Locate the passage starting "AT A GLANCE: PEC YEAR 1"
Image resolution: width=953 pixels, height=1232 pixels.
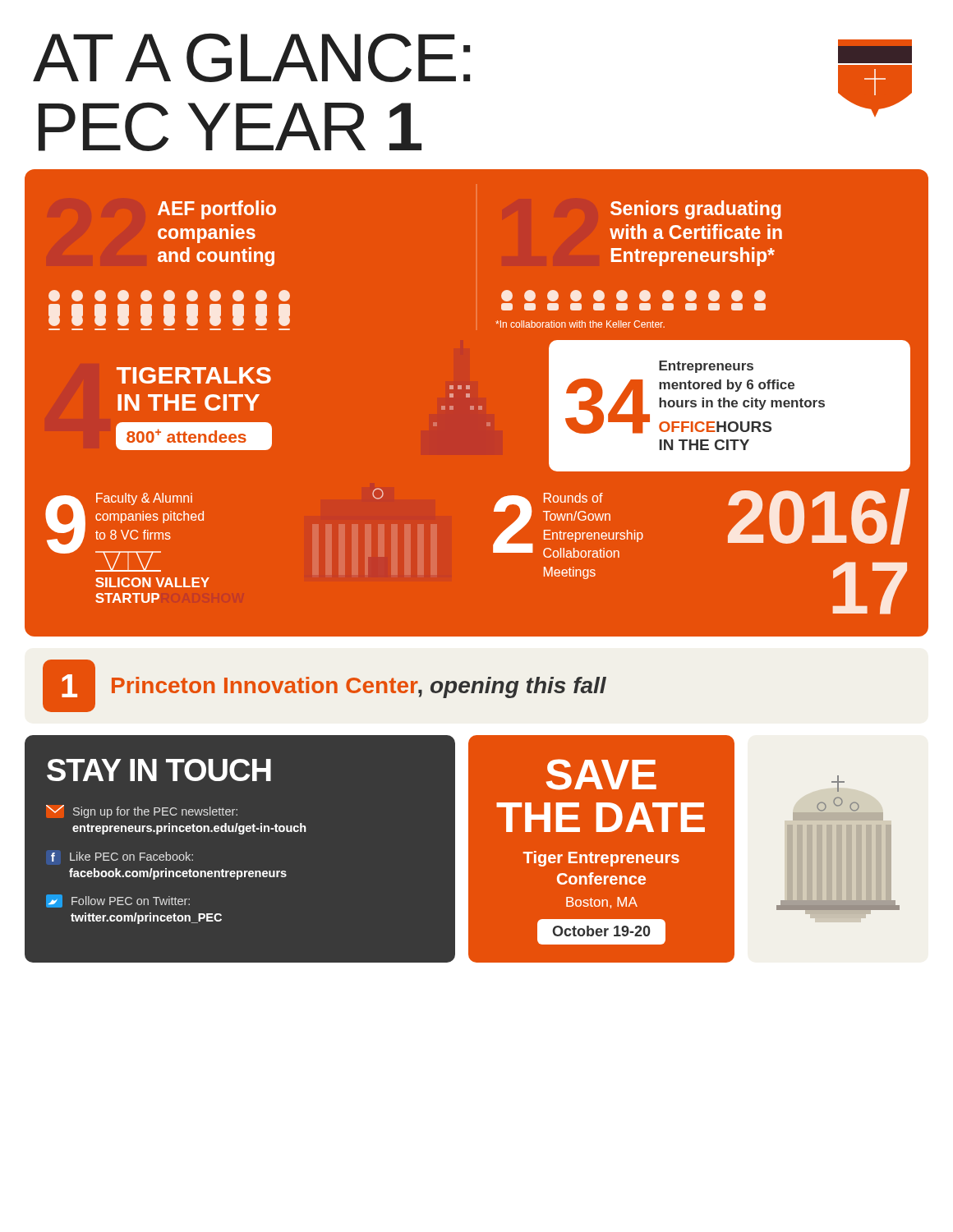click(476, 92)
